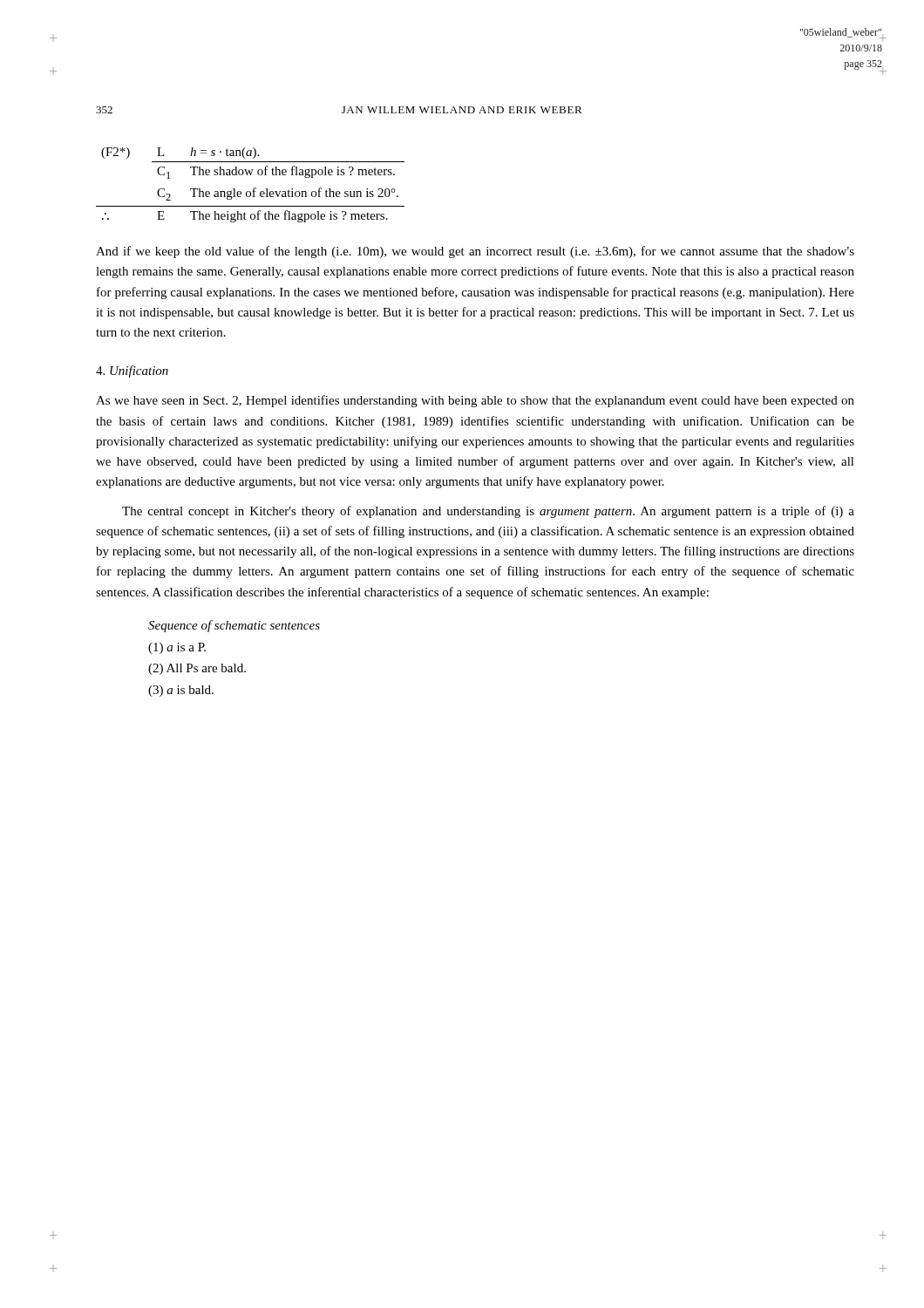
Task: Point to the passage starting "And if we keep"
Action: pyautogui.click(x=475, y=292)
